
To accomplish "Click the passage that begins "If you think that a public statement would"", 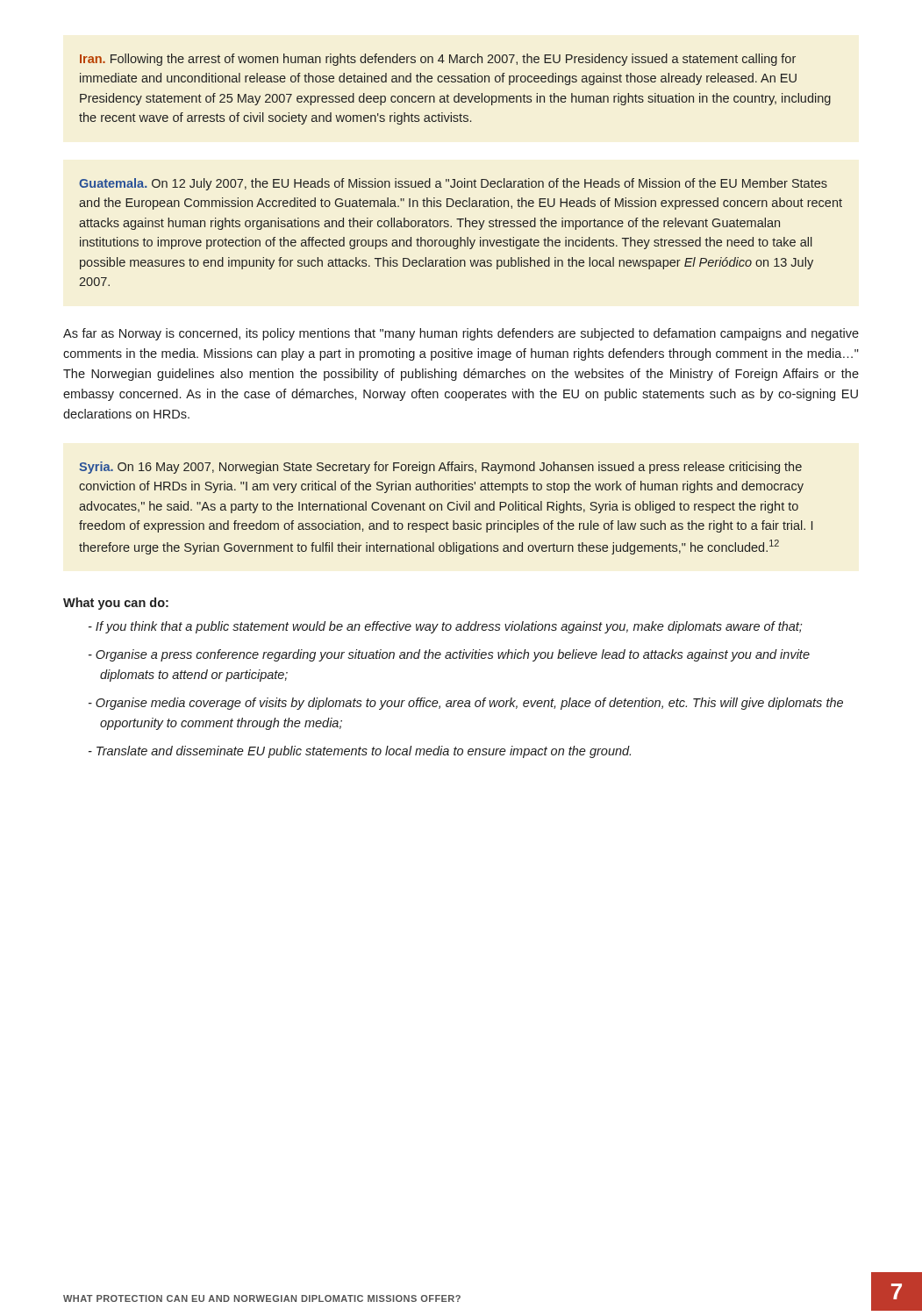I will pyautogui.click(x=445, y=626).
